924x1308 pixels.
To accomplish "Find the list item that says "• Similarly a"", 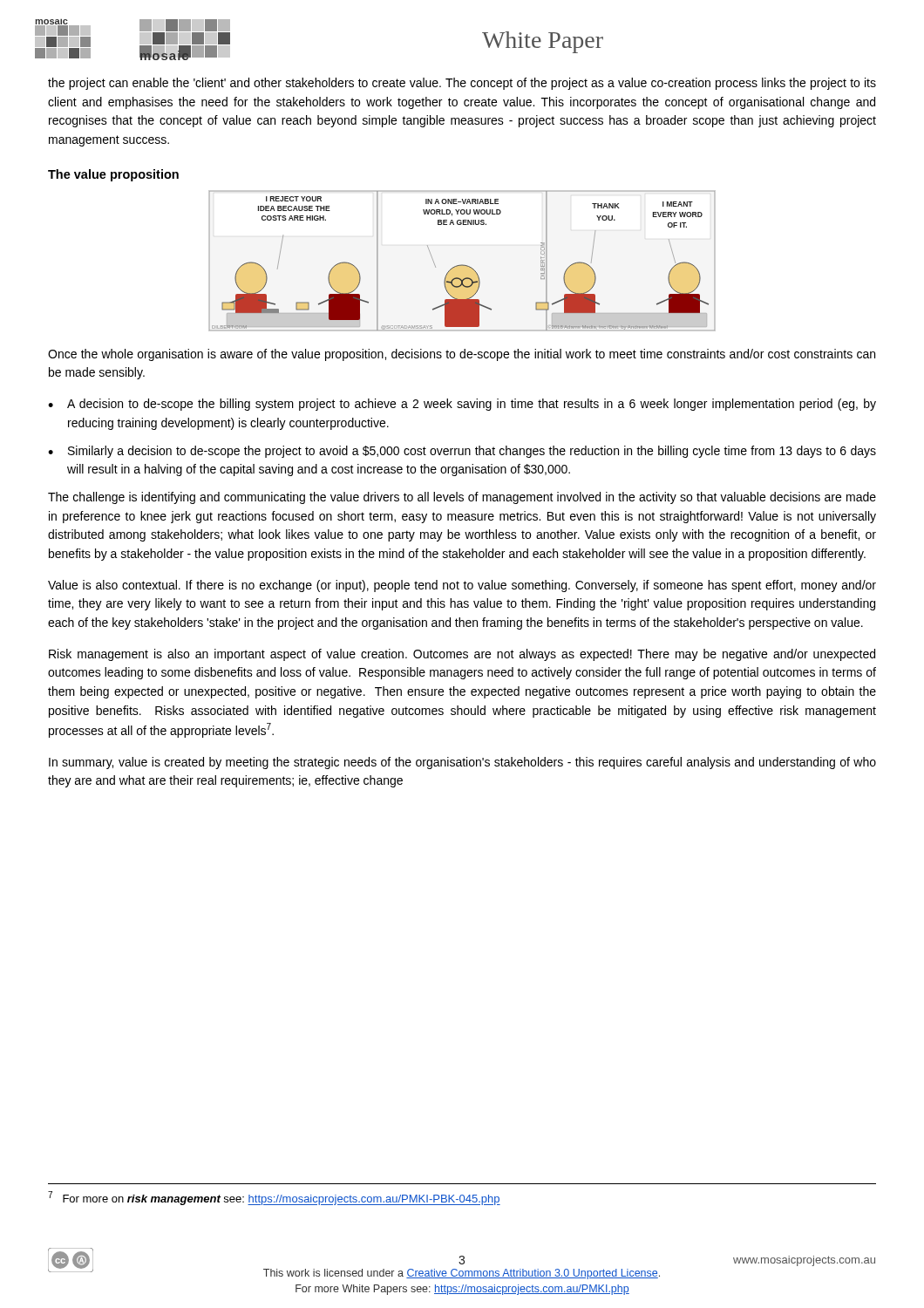I will [x=462, y=461].
